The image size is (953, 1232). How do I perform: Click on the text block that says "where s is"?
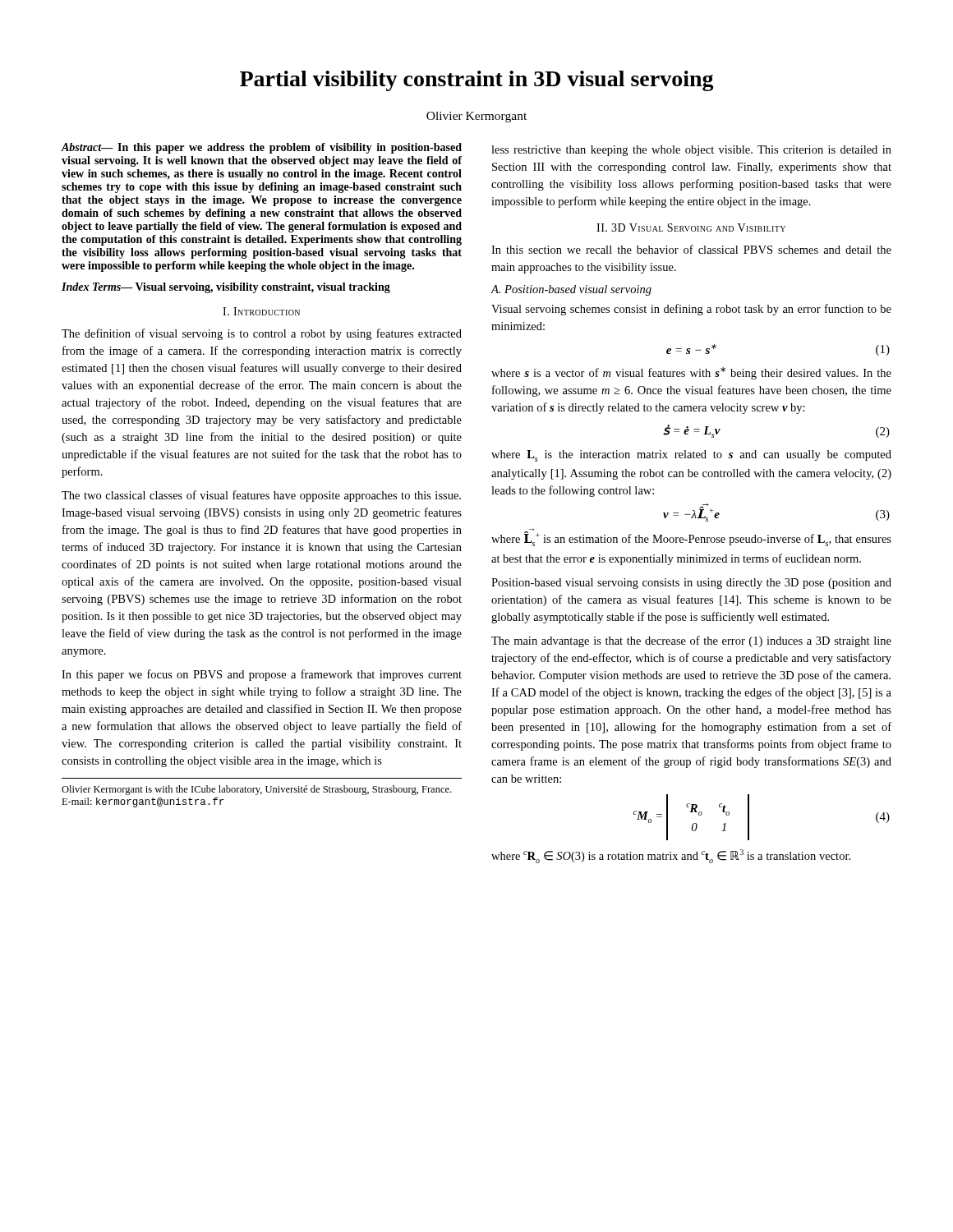(691, 389)
